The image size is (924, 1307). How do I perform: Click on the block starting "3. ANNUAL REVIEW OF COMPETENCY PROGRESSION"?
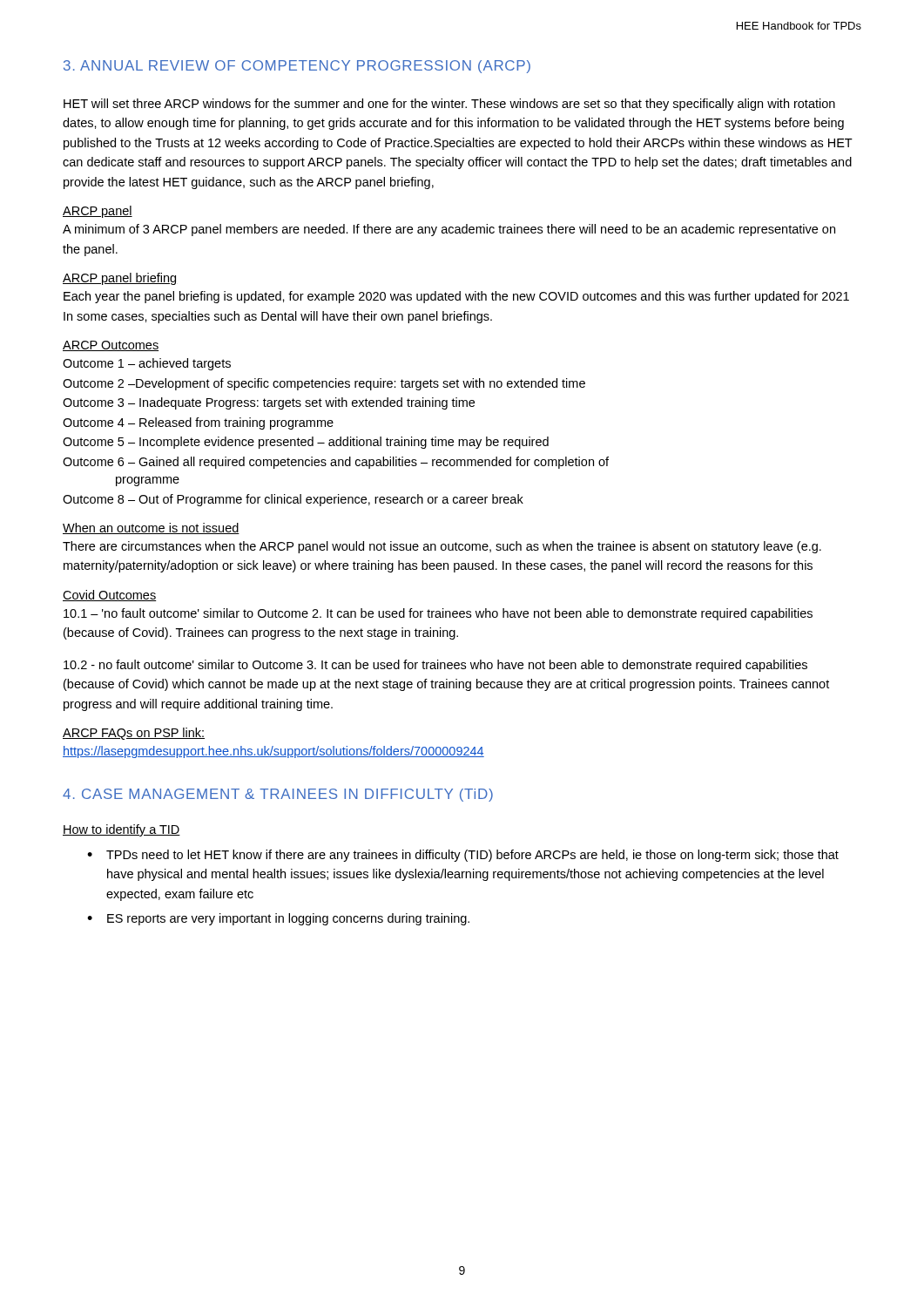[459, 66]
